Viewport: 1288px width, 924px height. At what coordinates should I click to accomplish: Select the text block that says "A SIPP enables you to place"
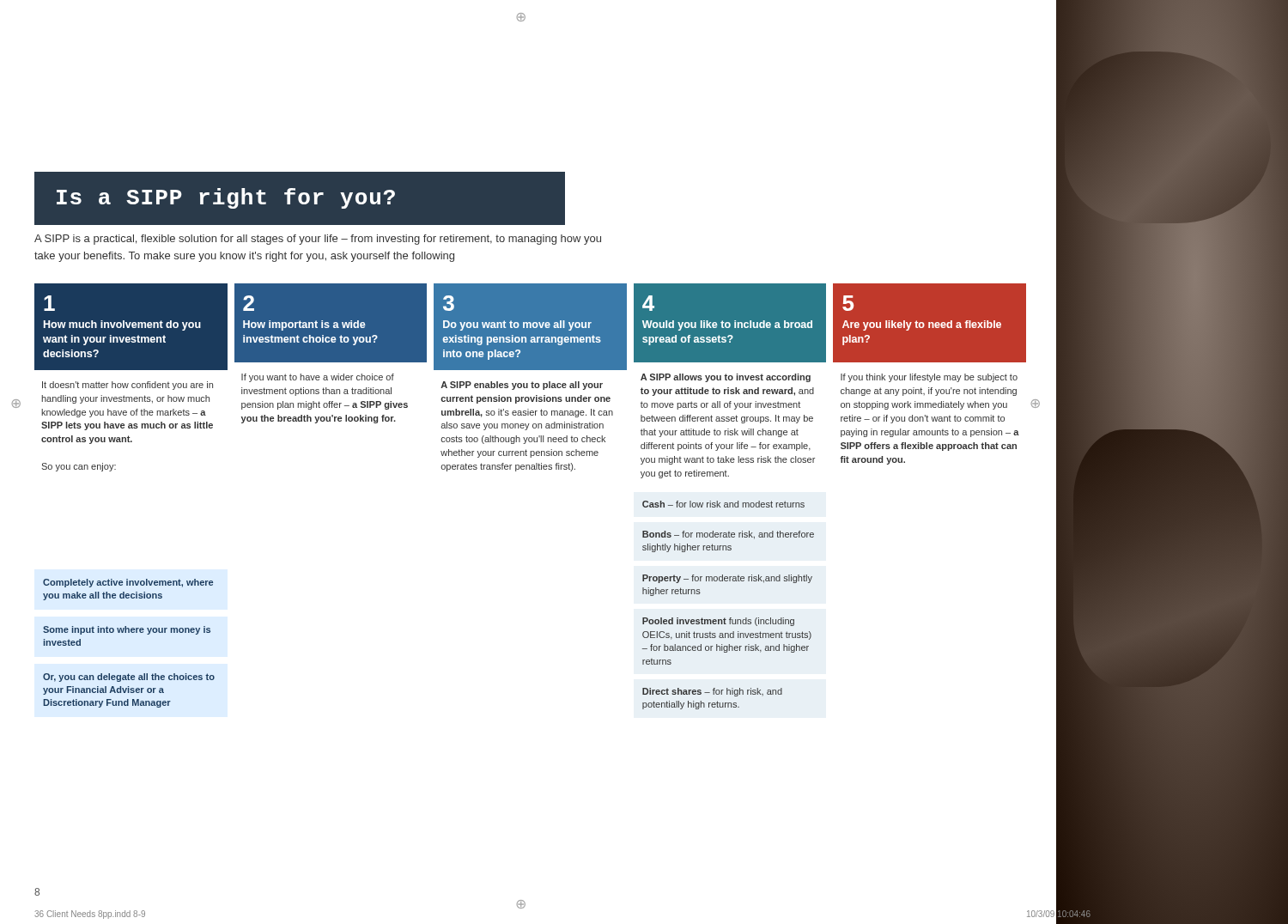[527, 425]
